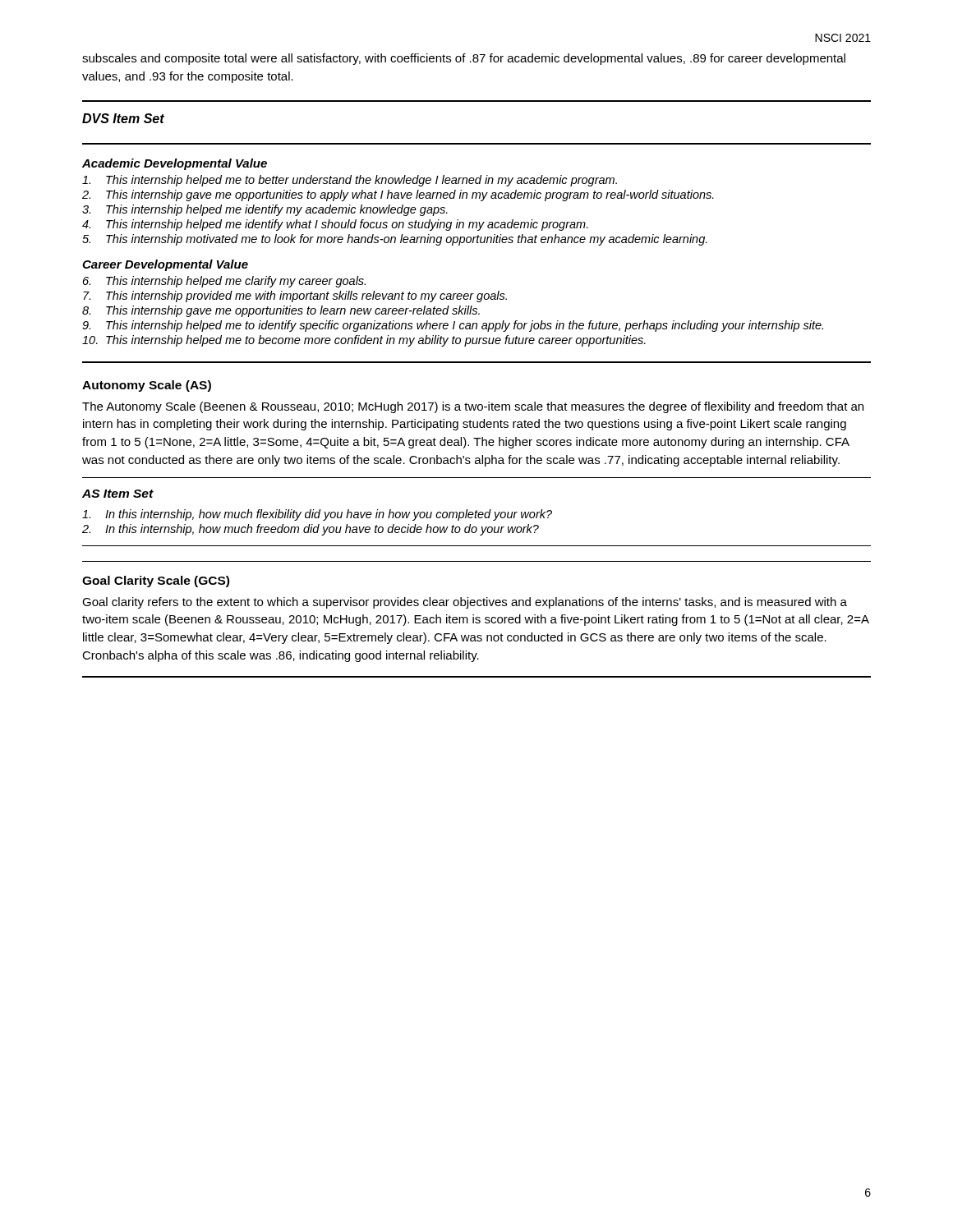Locate the list item that reads "9. This internship helped me to"

click(x=476, y=325)
